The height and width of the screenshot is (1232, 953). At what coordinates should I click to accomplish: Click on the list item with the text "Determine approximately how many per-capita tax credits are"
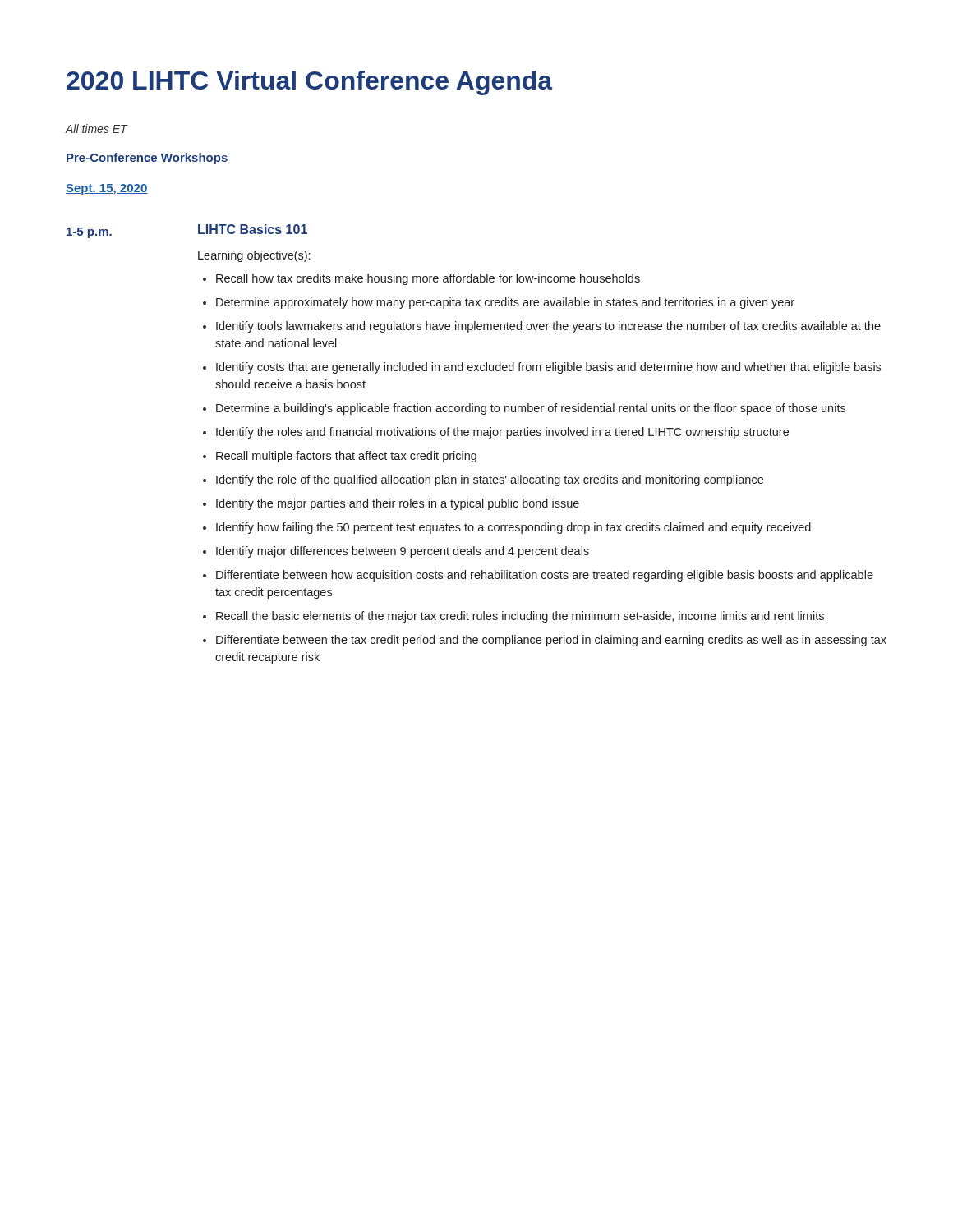pos(551,303)
